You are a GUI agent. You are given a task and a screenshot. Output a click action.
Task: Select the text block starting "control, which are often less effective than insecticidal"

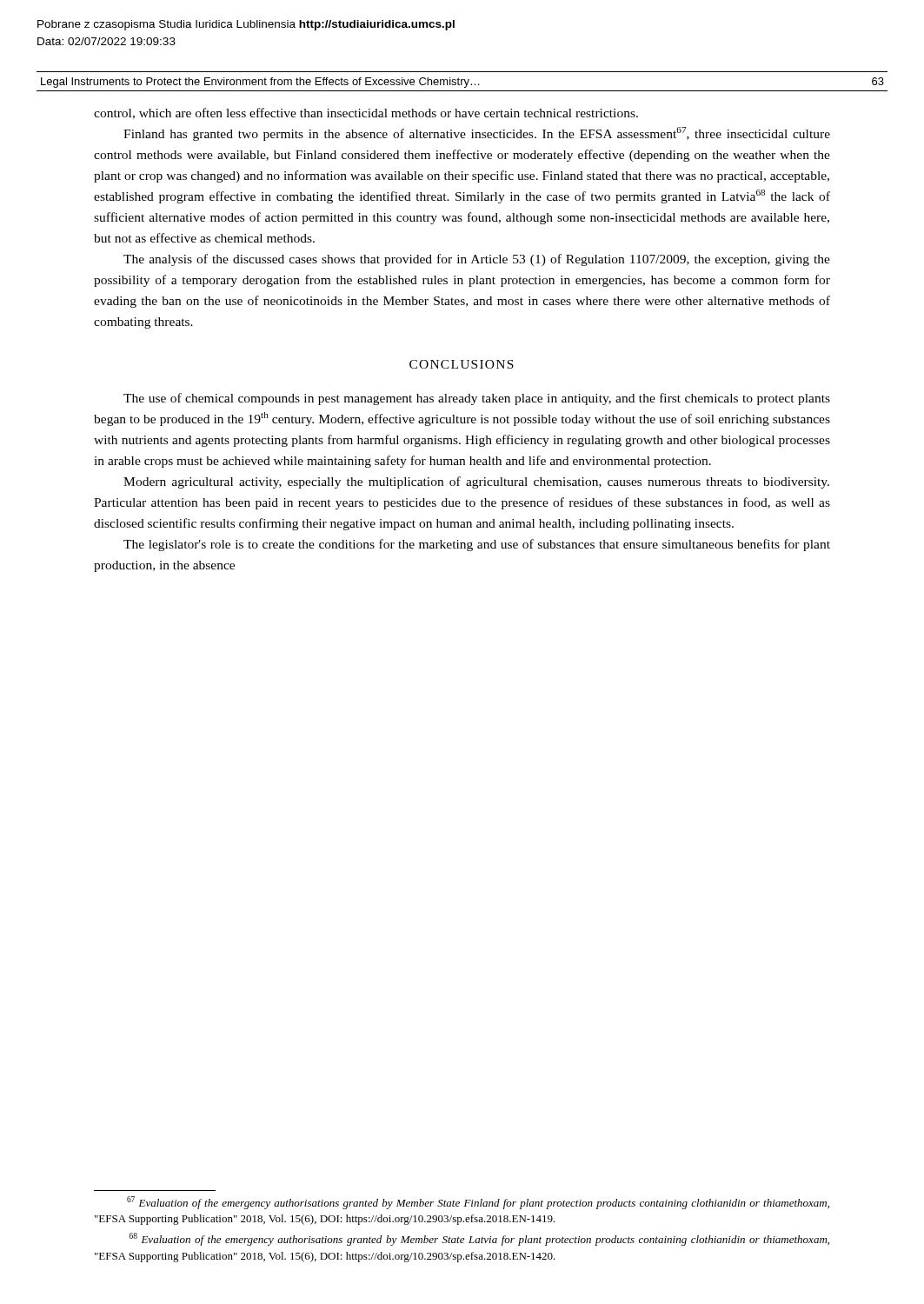[x=366, y=113]
